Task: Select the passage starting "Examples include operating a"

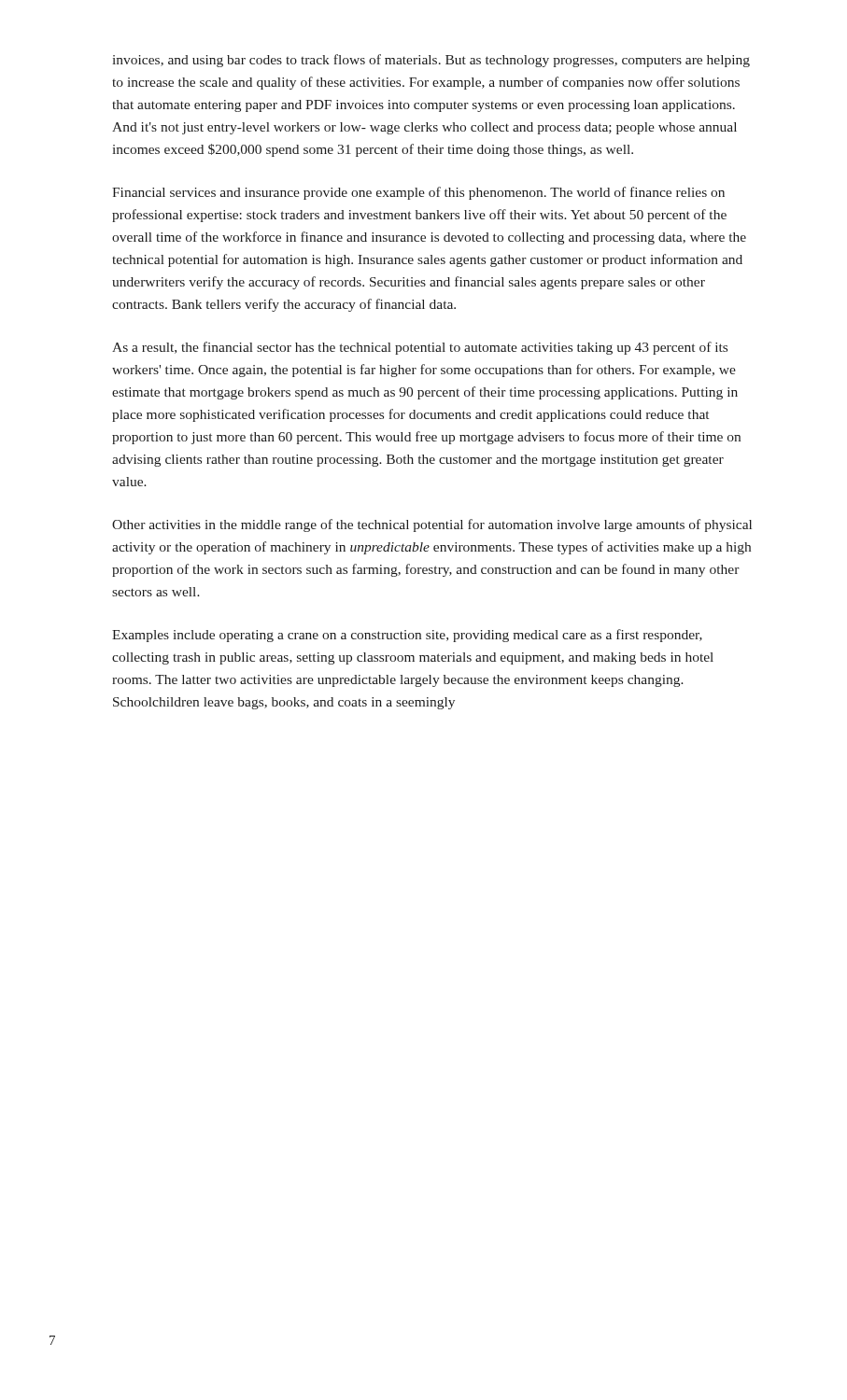Action: coord(413,668)
